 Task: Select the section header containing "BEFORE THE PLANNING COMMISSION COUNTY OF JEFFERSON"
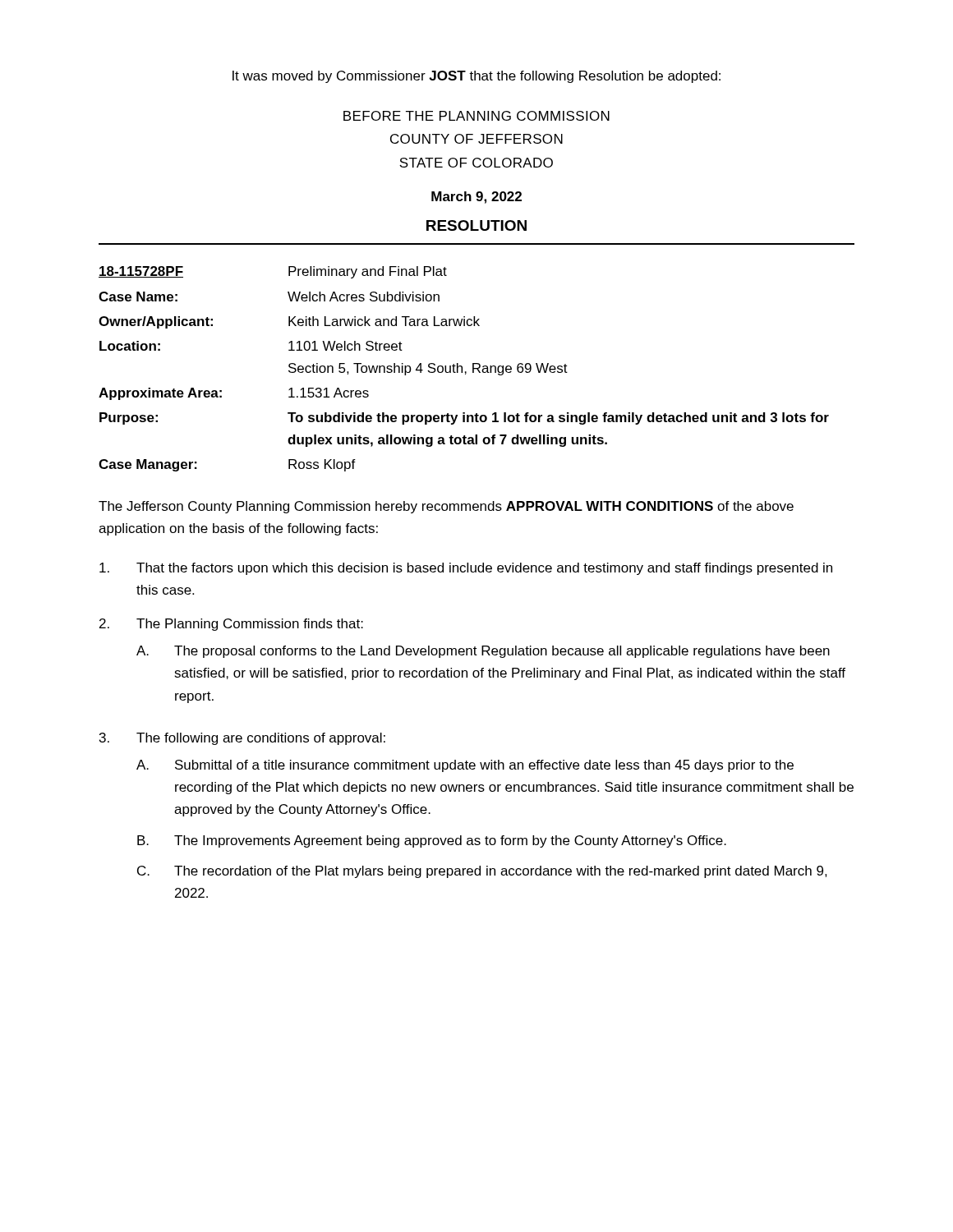(x=476, y=140)
